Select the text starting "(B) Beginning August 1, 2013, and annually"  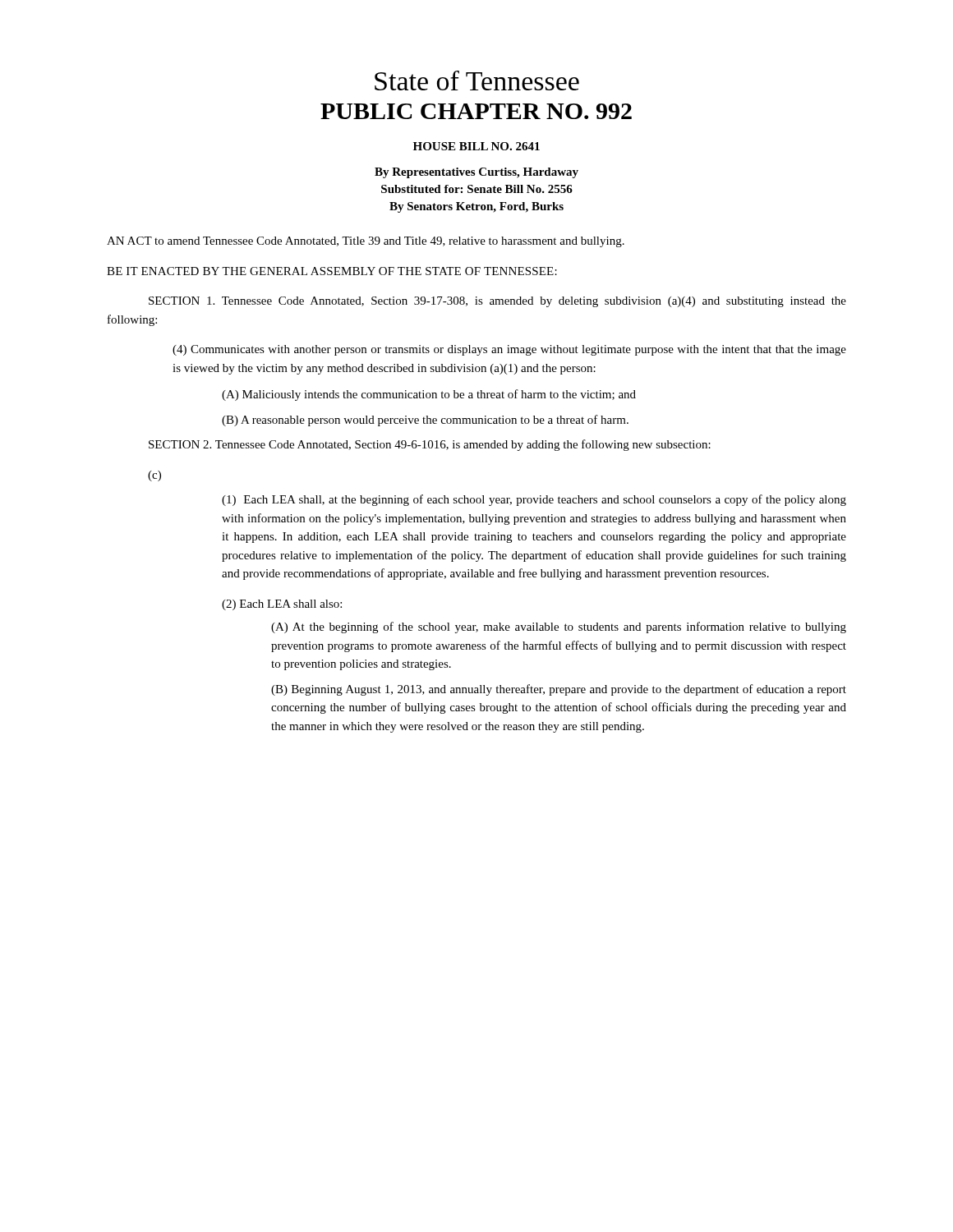click(559, 707)
